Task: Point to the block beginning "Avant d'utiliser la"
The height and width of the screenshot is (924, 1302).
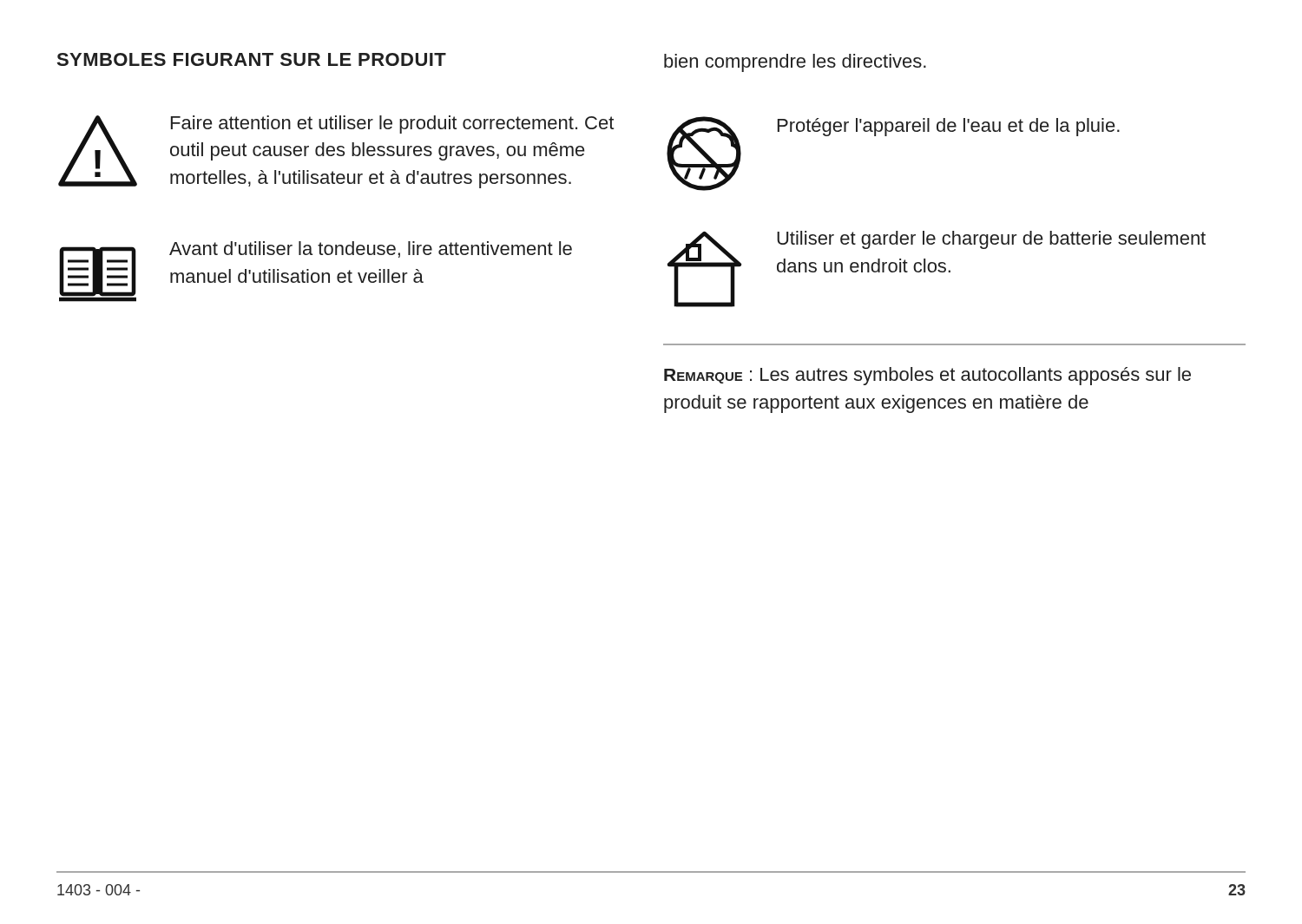Action: (336, 272)
